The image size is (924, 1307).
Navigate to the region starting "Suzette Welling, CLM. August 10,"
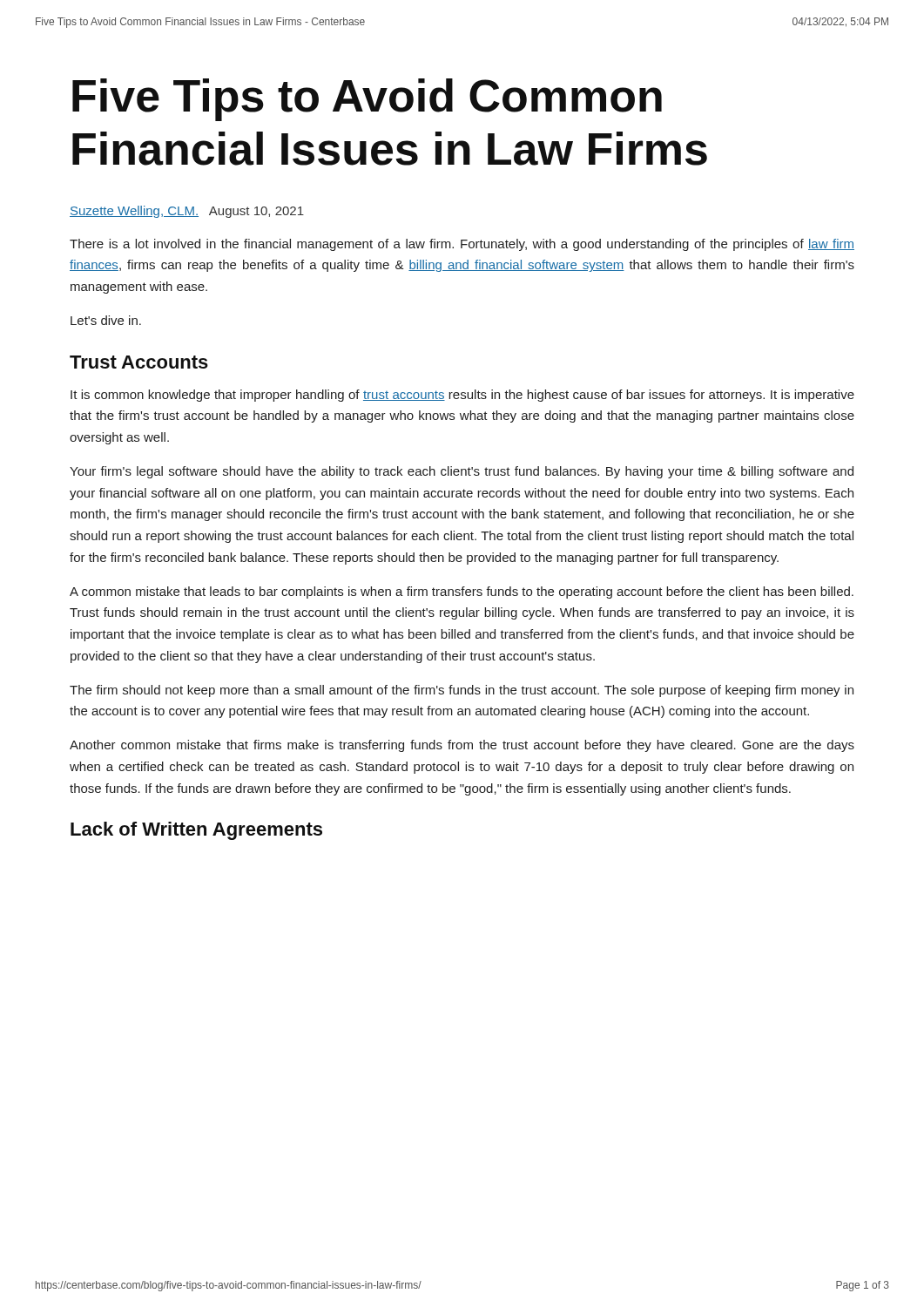coord(187,210)
